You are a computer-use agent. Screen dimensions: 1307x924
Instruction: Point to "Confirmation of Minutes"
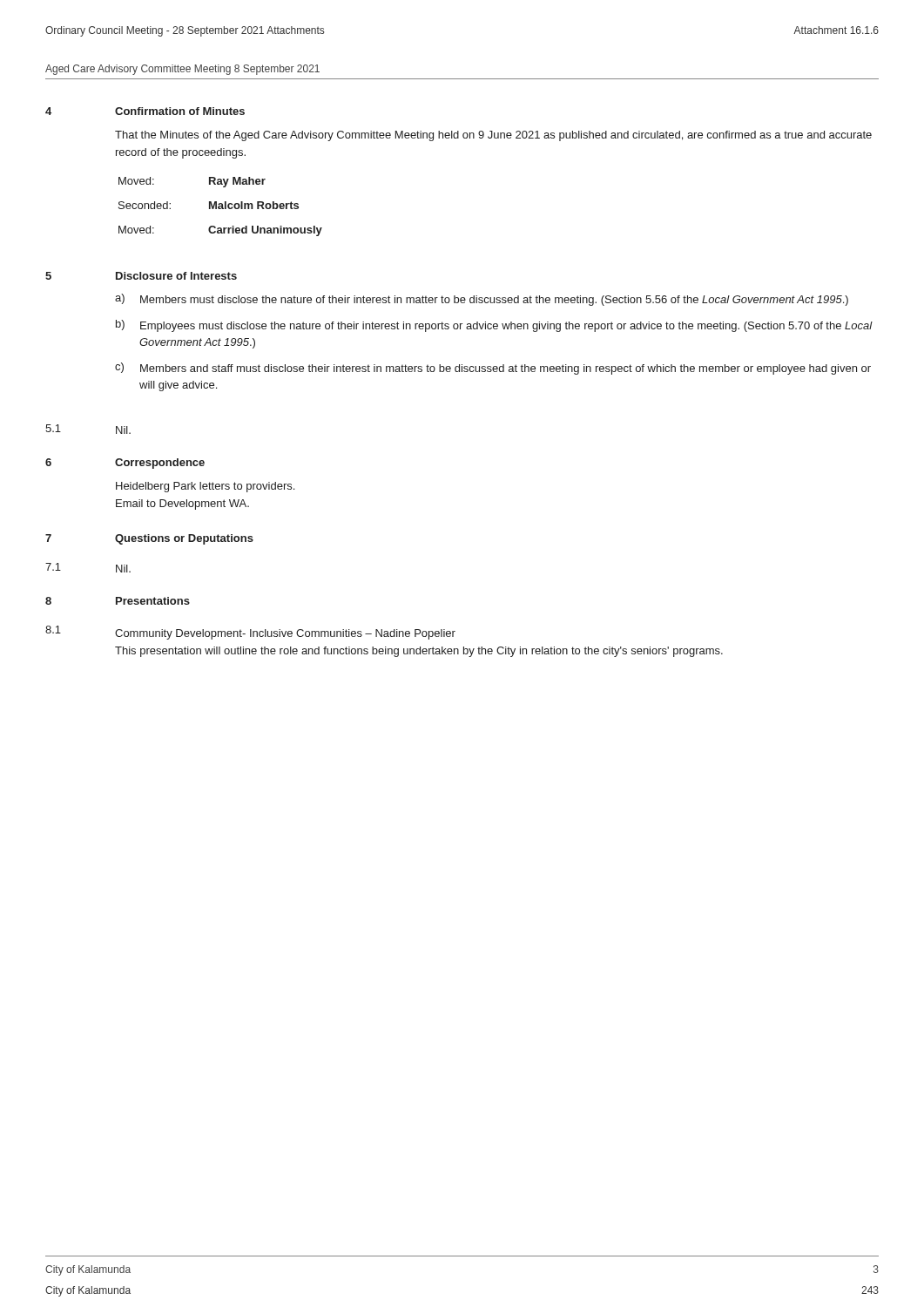tap(180, 111)
